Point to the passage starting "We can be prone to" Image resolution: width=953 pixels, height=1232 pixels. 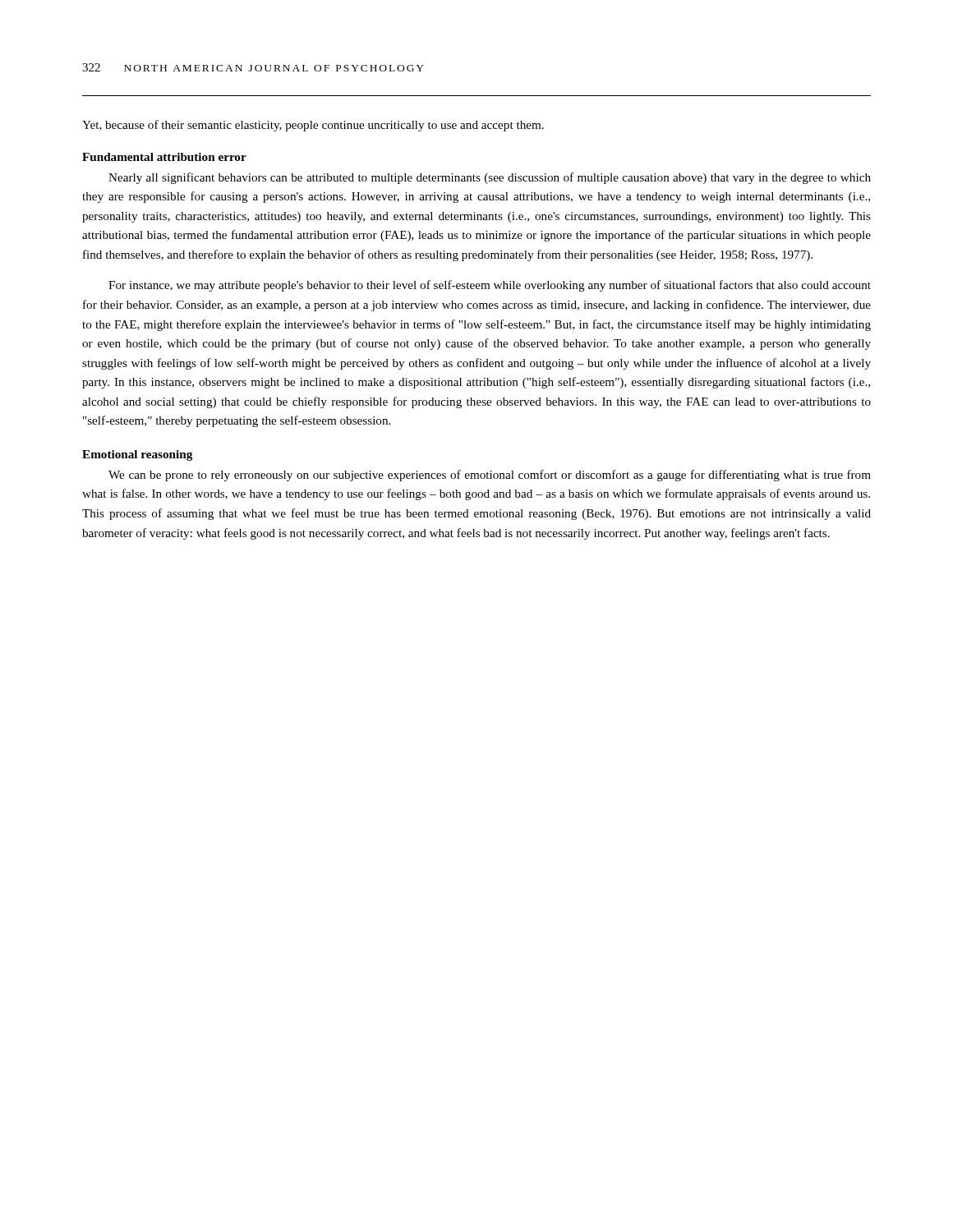tap(476, 503)
